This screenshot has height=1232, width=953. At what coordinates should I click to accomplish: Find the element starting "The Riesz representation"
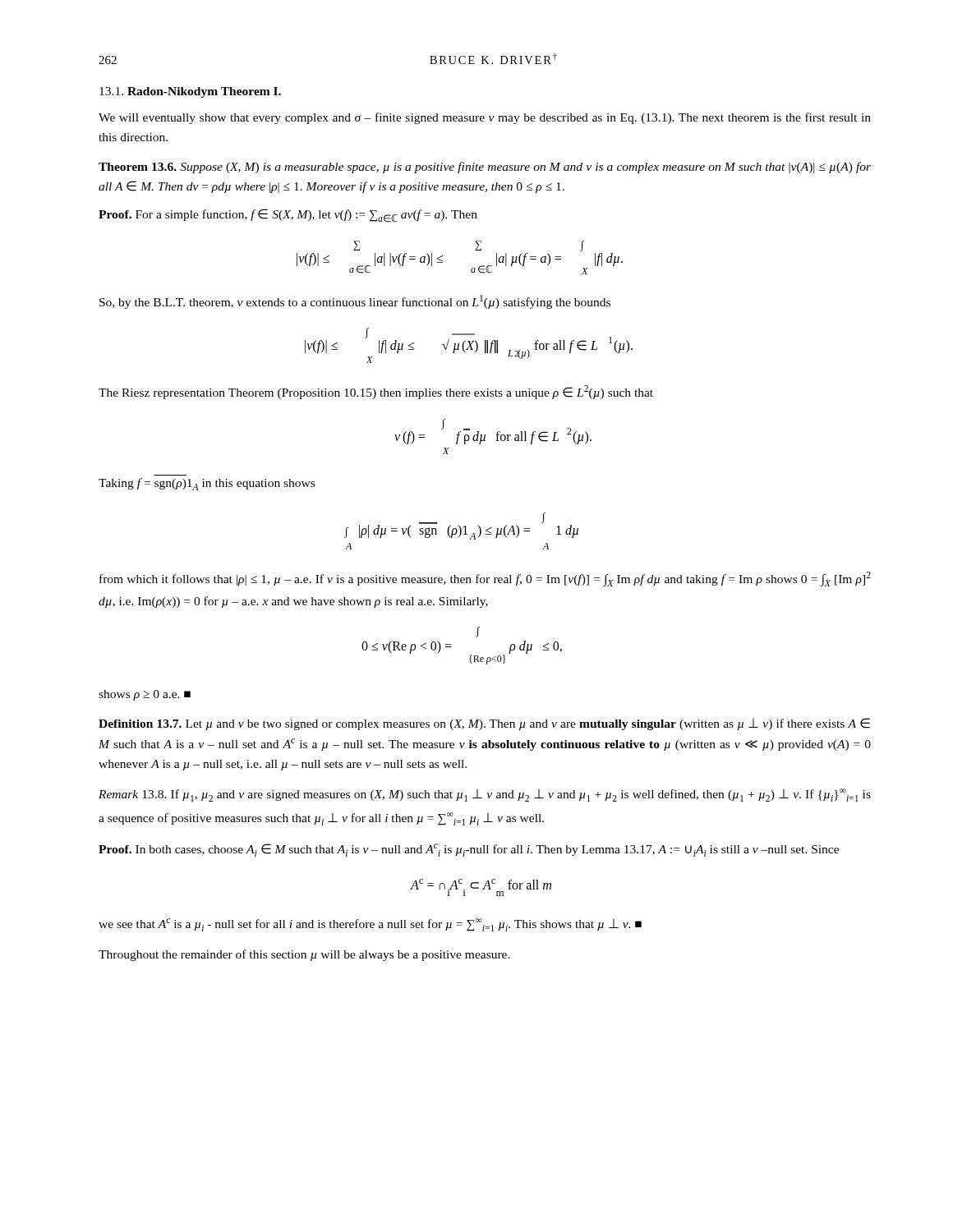(x=485, y=393)
